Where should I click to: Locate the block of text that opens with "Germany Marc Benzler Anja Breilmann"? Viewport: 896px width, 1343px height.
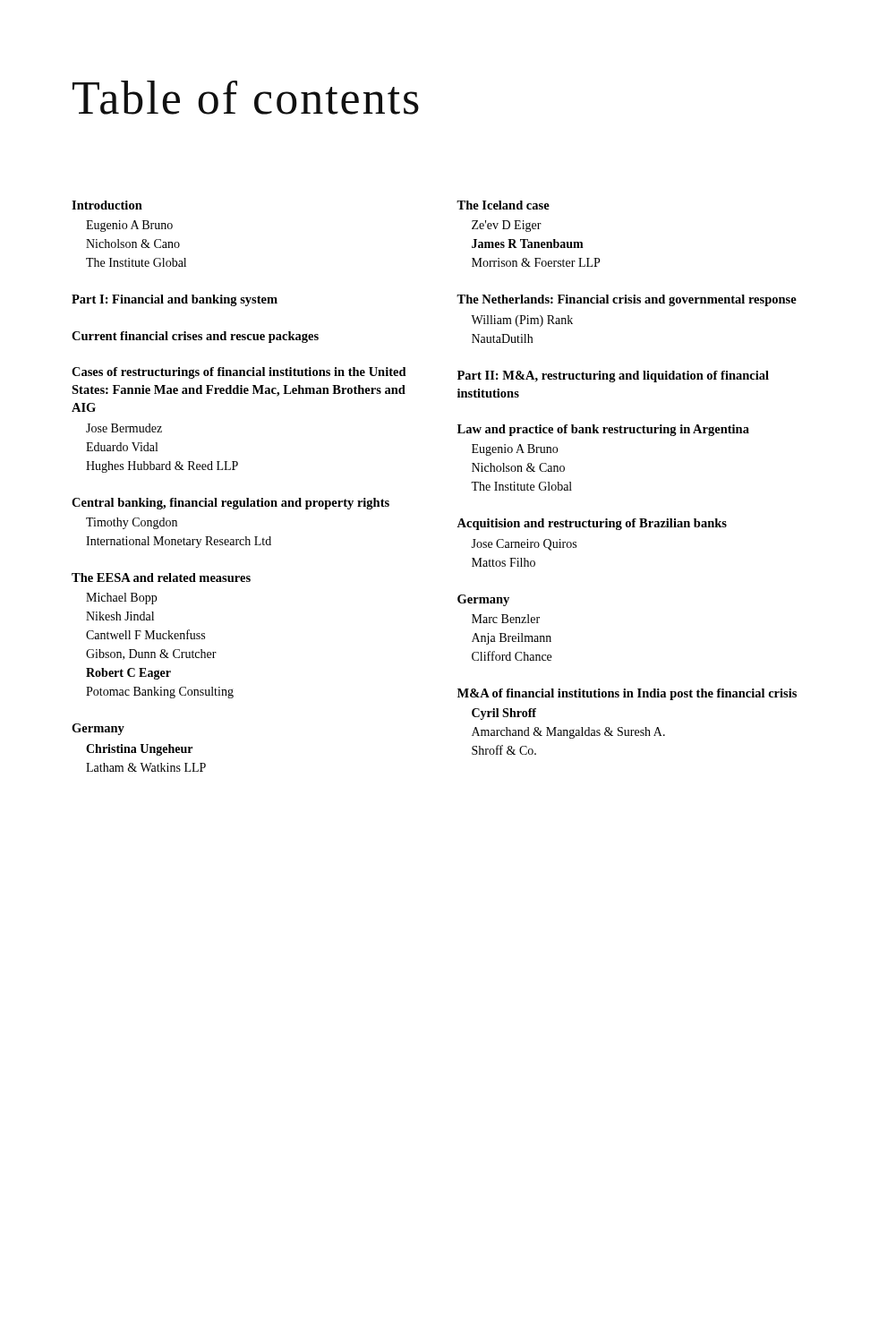(x=483, y=600)
